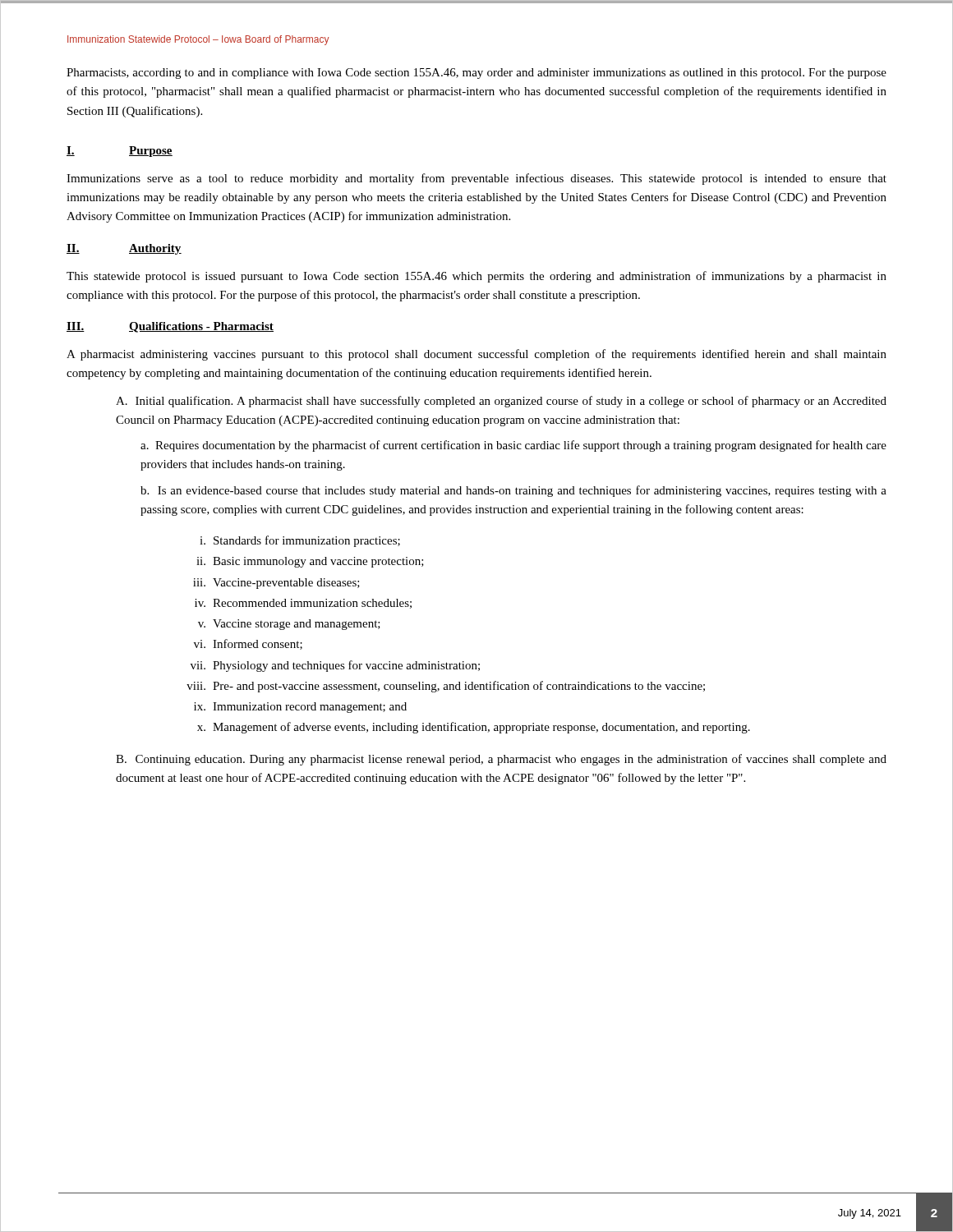
Task: Click on the text block that says "A pharmacist administering vaccines pursuant to"
Action: click(476, 364)
